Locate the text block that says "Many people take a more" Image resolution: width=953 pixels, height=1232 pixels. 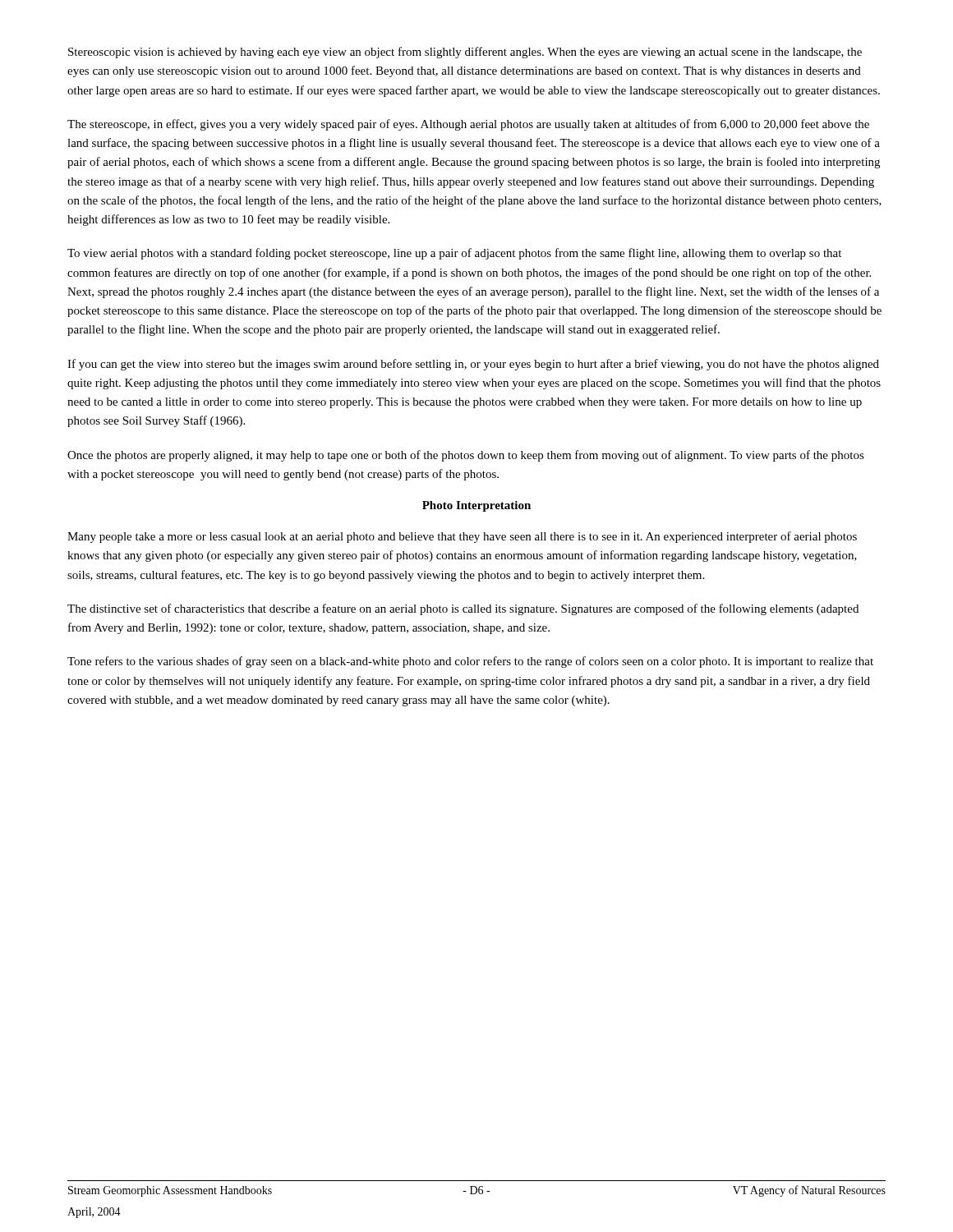coord(462,555)
